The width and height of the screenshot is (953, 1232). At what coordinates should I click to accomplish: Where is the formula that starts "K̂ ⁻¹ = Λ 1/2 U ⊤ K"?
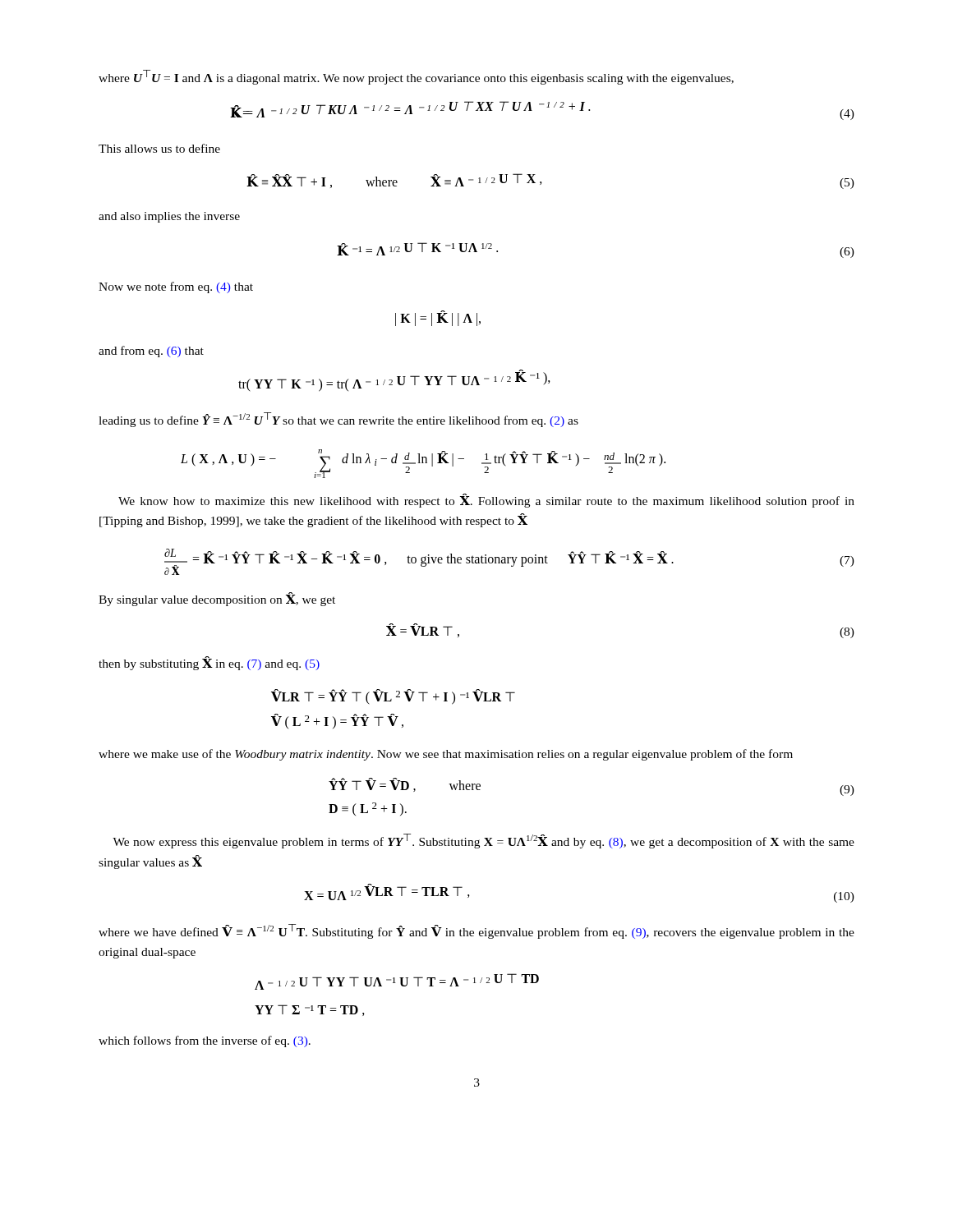coord(476,251)
